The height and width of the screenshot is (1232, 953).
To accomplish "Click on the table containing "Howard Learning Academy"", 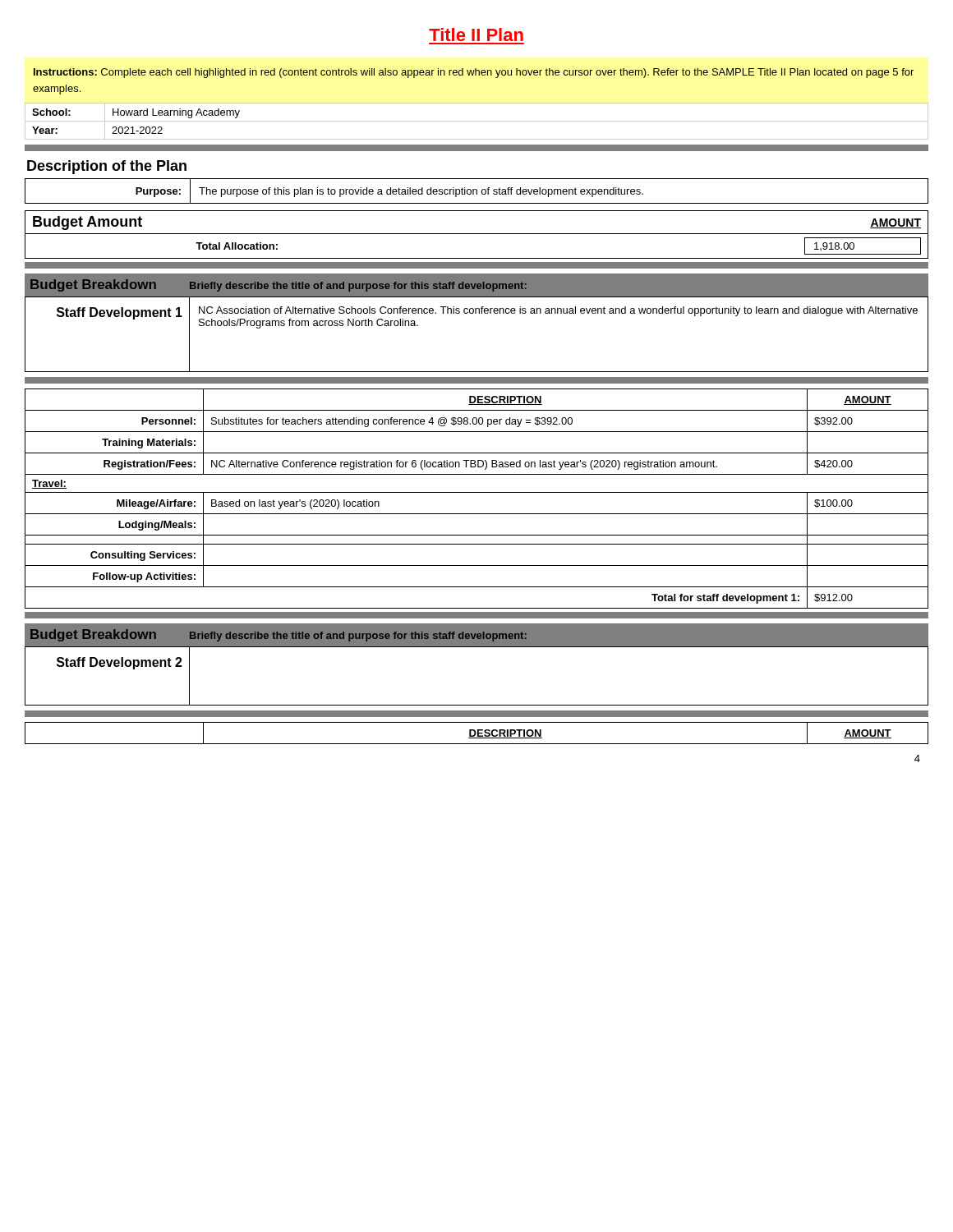I will [476, 121].
